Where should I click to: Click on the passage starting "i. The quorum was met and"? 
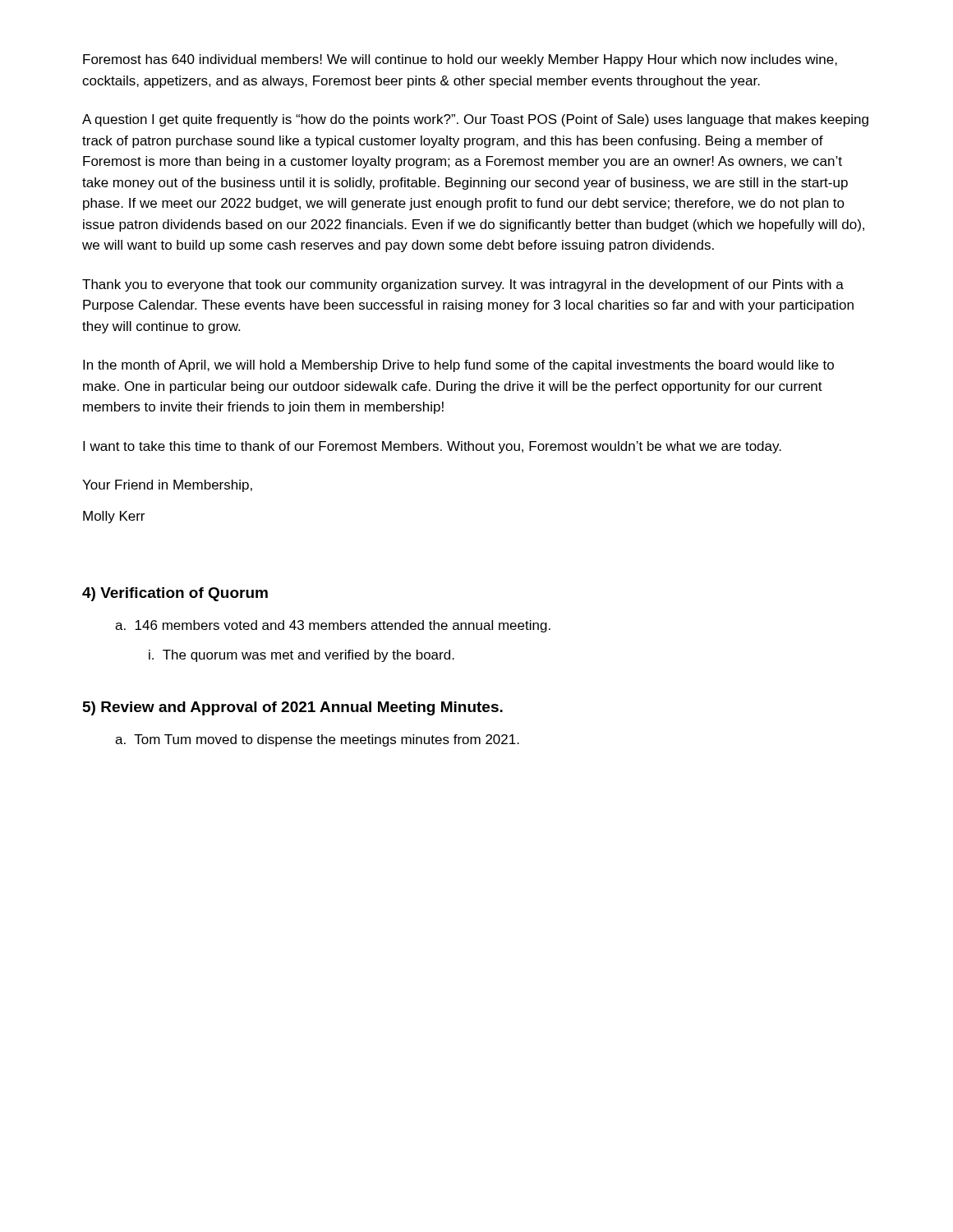coord(301,655)
